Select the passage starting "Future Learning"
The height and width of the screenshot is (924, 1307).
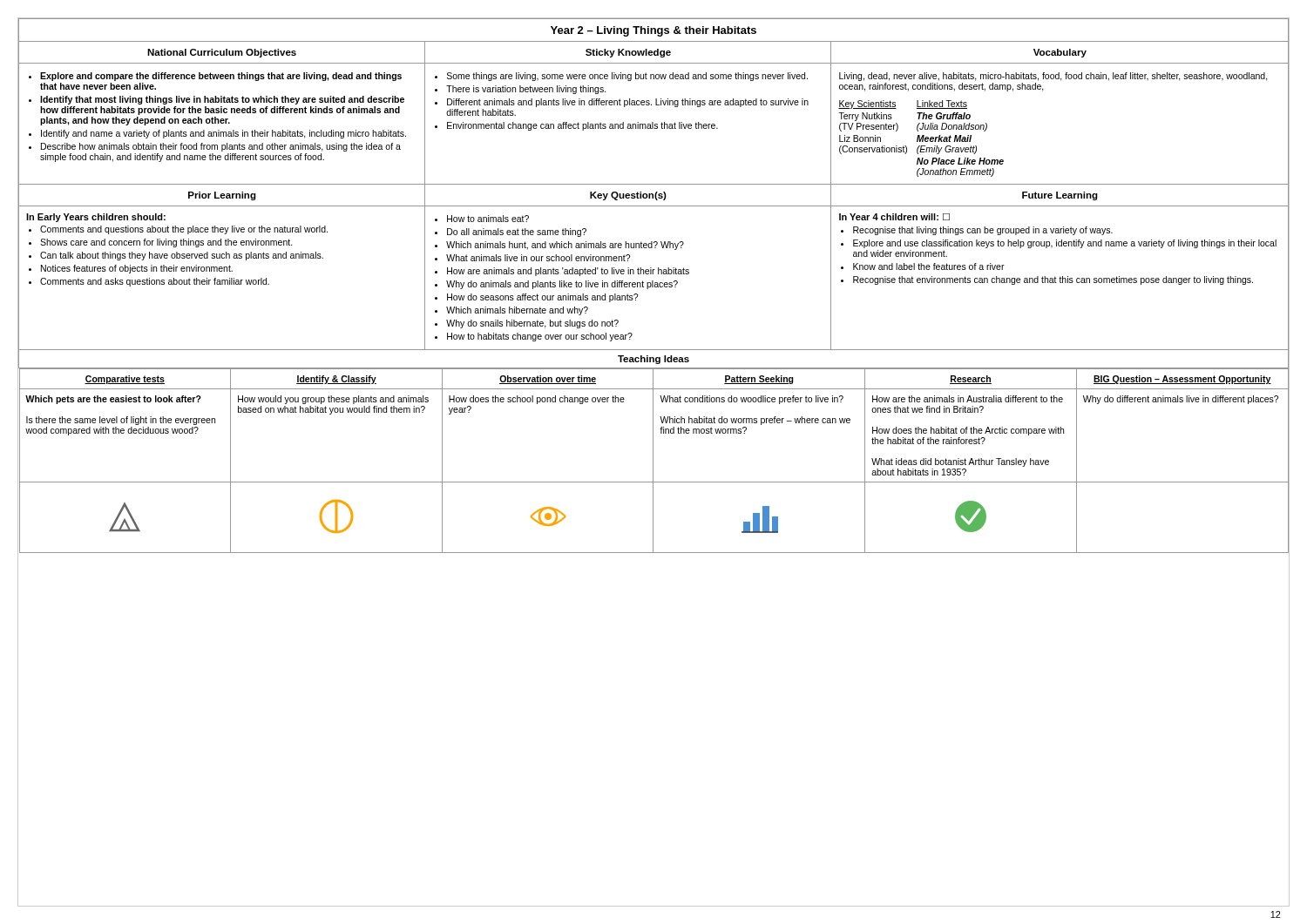click(1060, 195)
